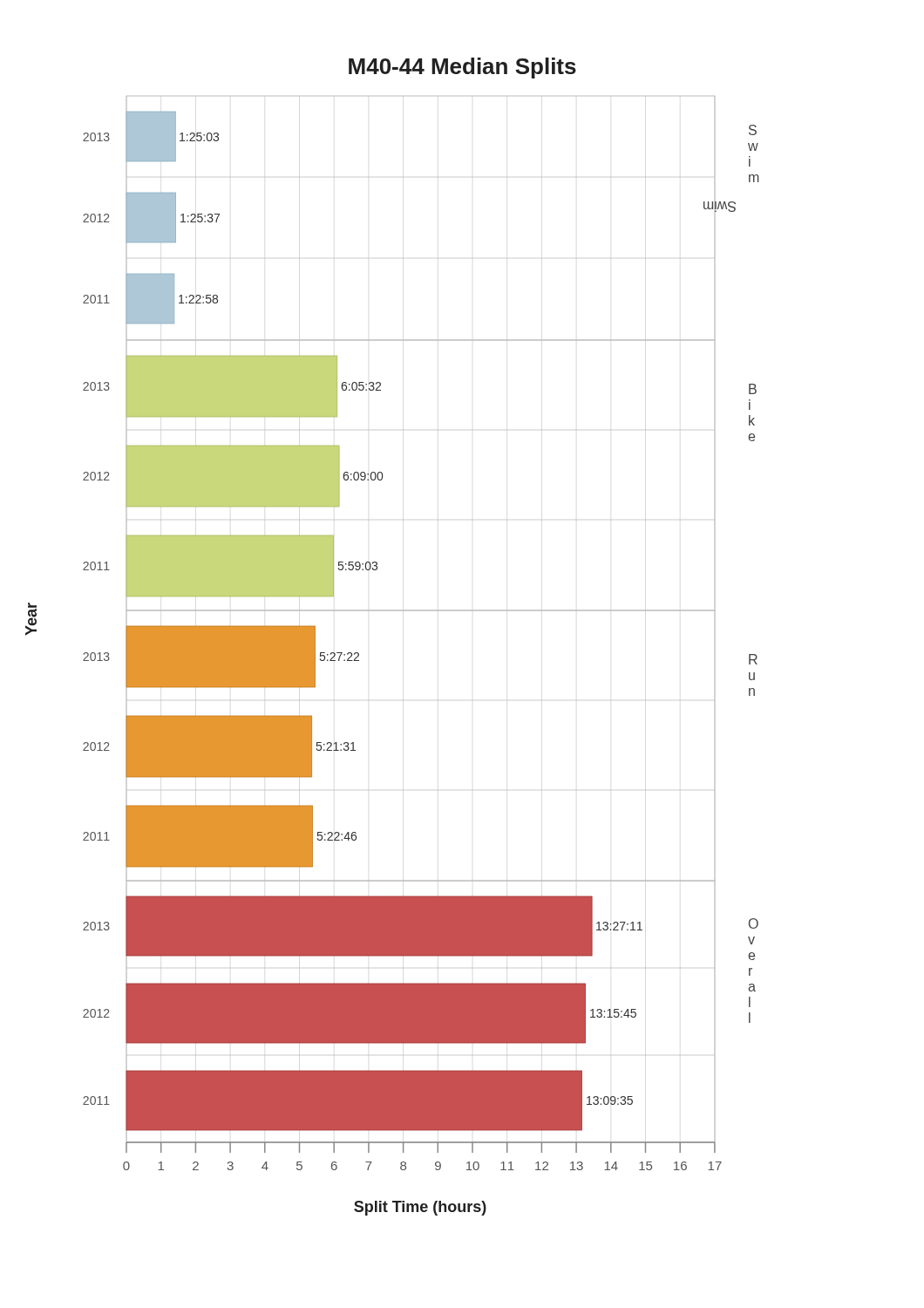924x1308 pixels.
Task: Locate the bar chart
Action: click(462, 654)
